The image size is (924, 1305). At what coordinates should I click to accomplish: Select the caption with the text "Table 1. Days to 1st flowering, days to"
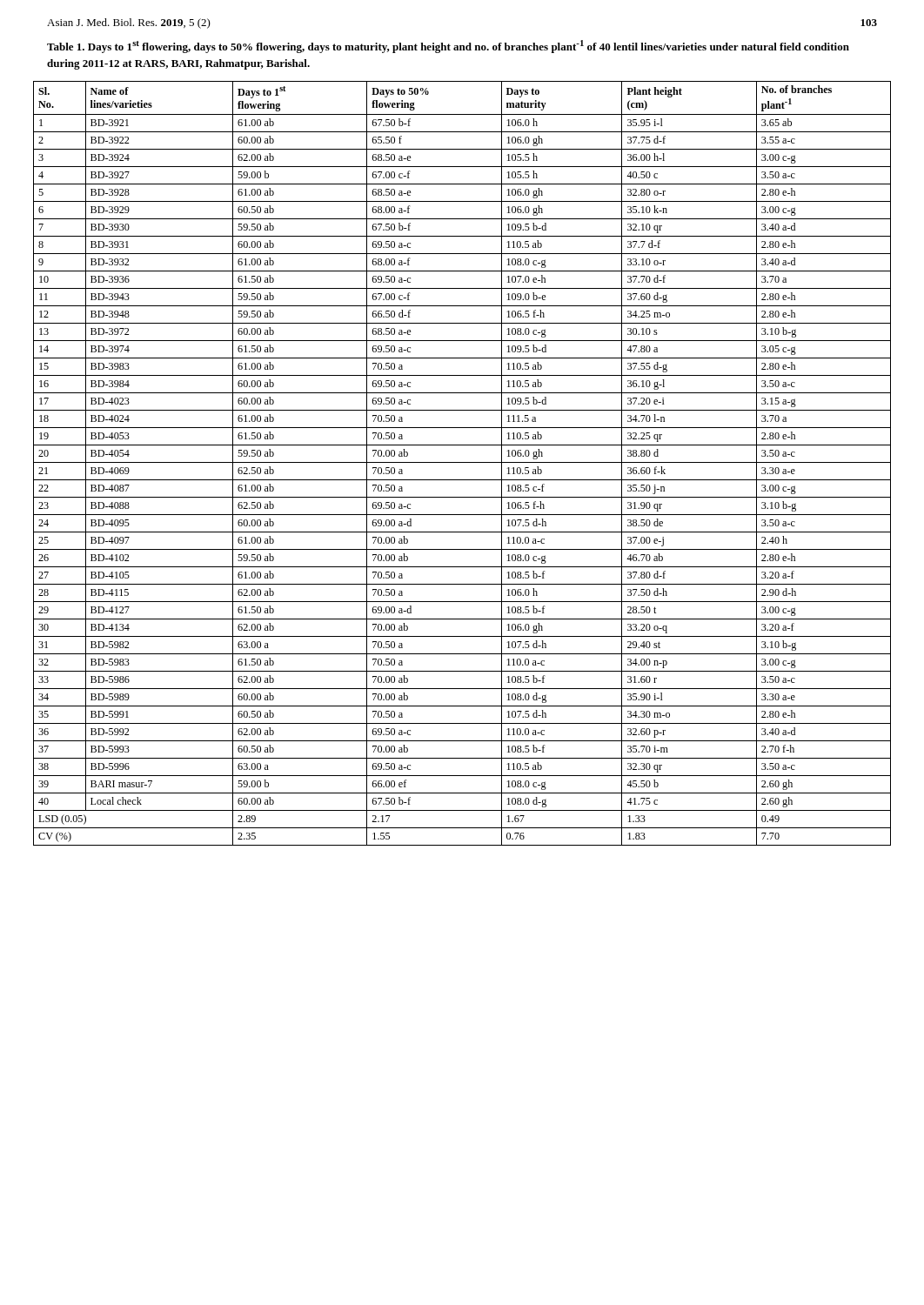point(448,54)
